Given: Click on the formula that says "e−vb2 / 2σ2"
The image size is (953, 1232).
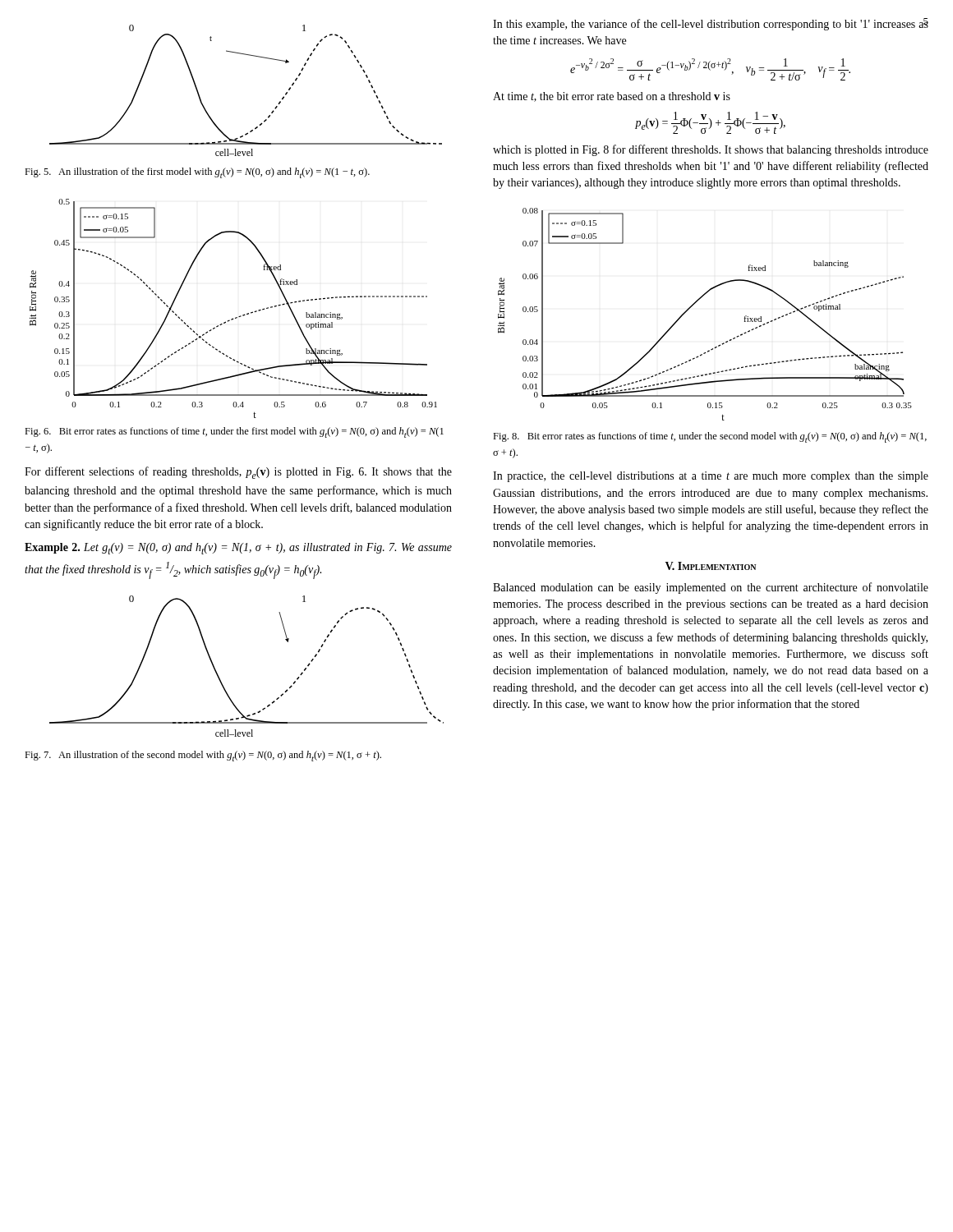Looking at the screenshot, I should pyautogui.click(x=711, y=70).
